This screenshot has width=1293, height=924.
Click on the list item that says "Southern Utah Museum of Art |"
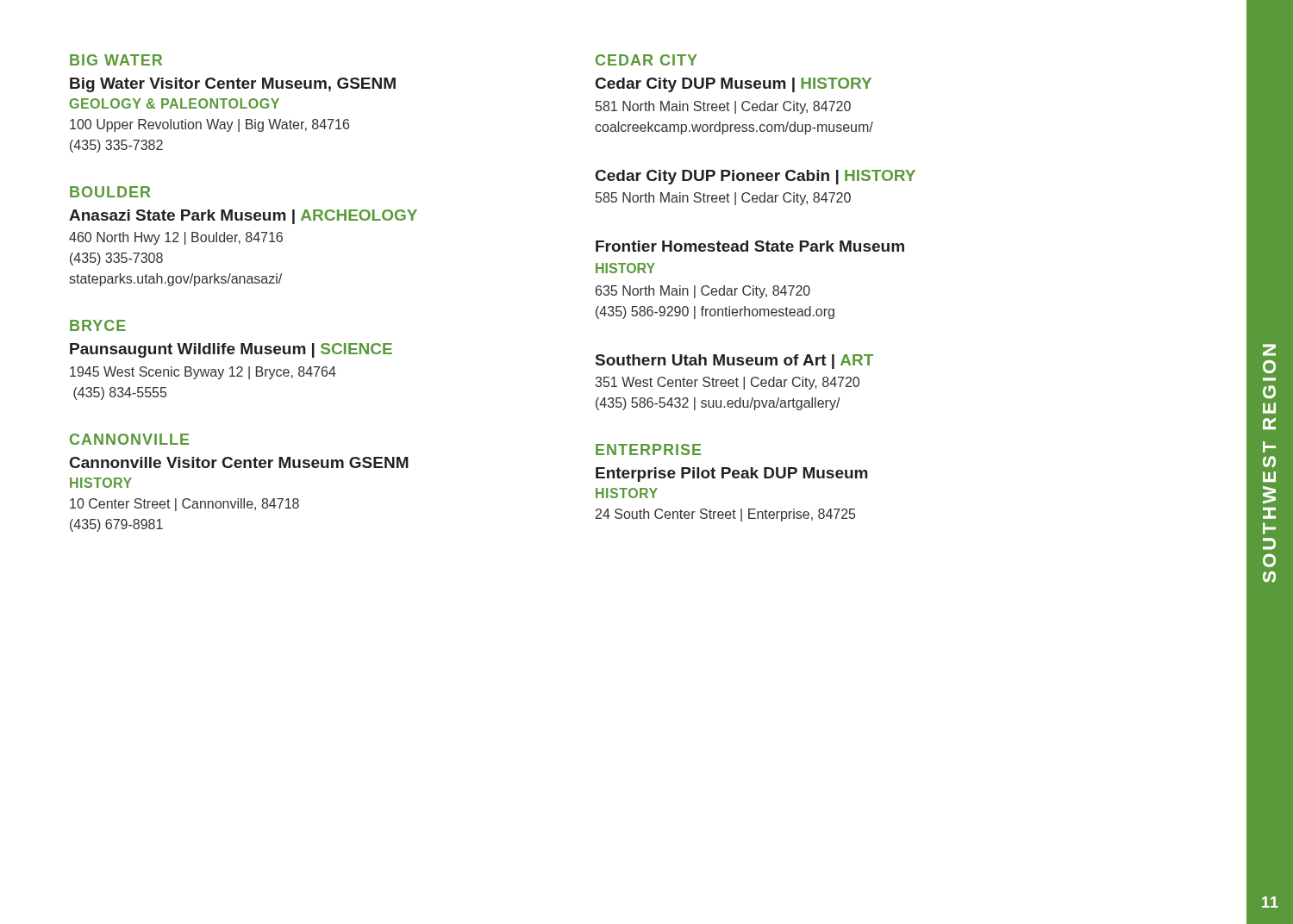866,382
